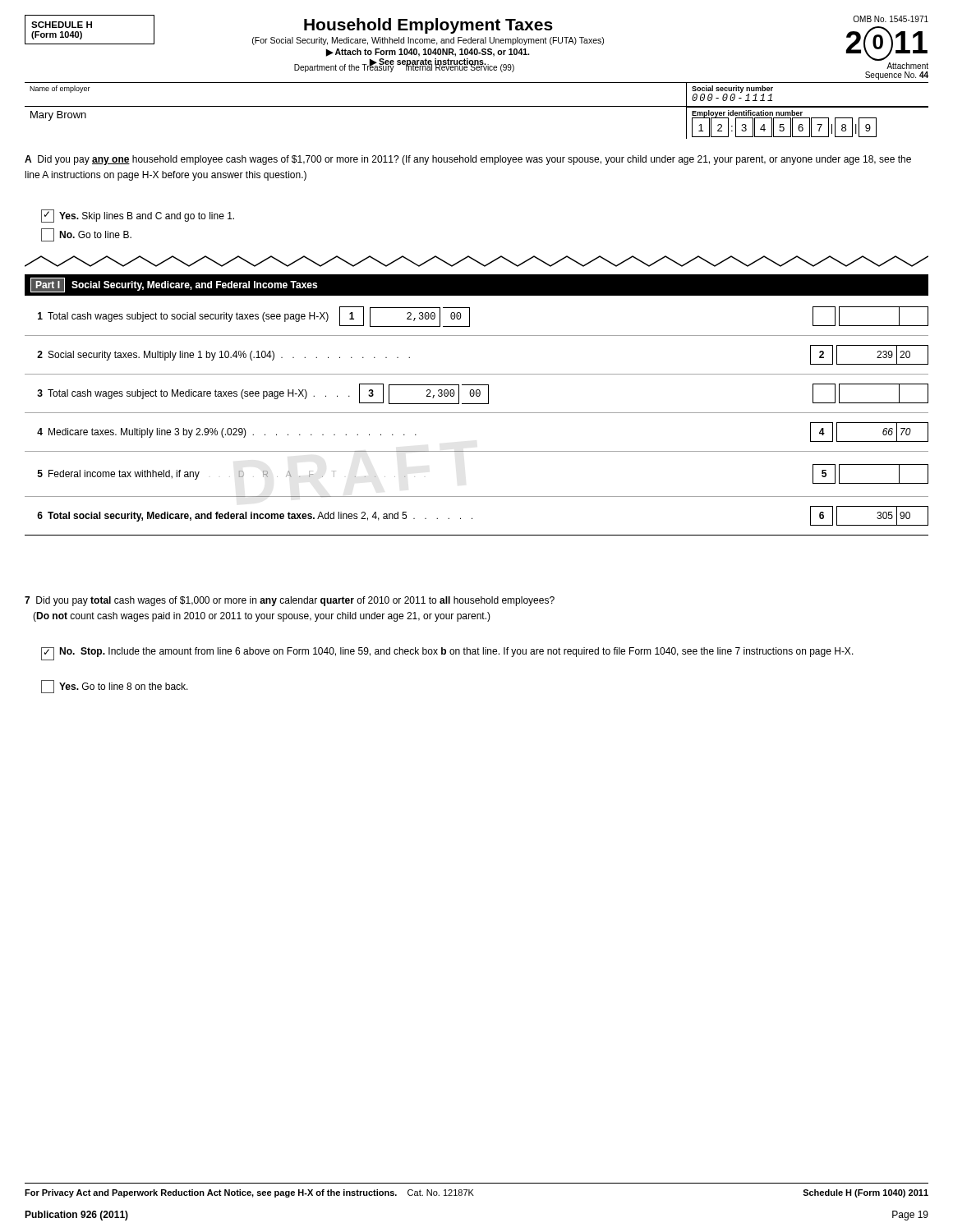The height and width of the screenshot is (1232, 953).
Task: Find the element starting "✓ No. Stop. Include the amount"
Action: [447, 653]
